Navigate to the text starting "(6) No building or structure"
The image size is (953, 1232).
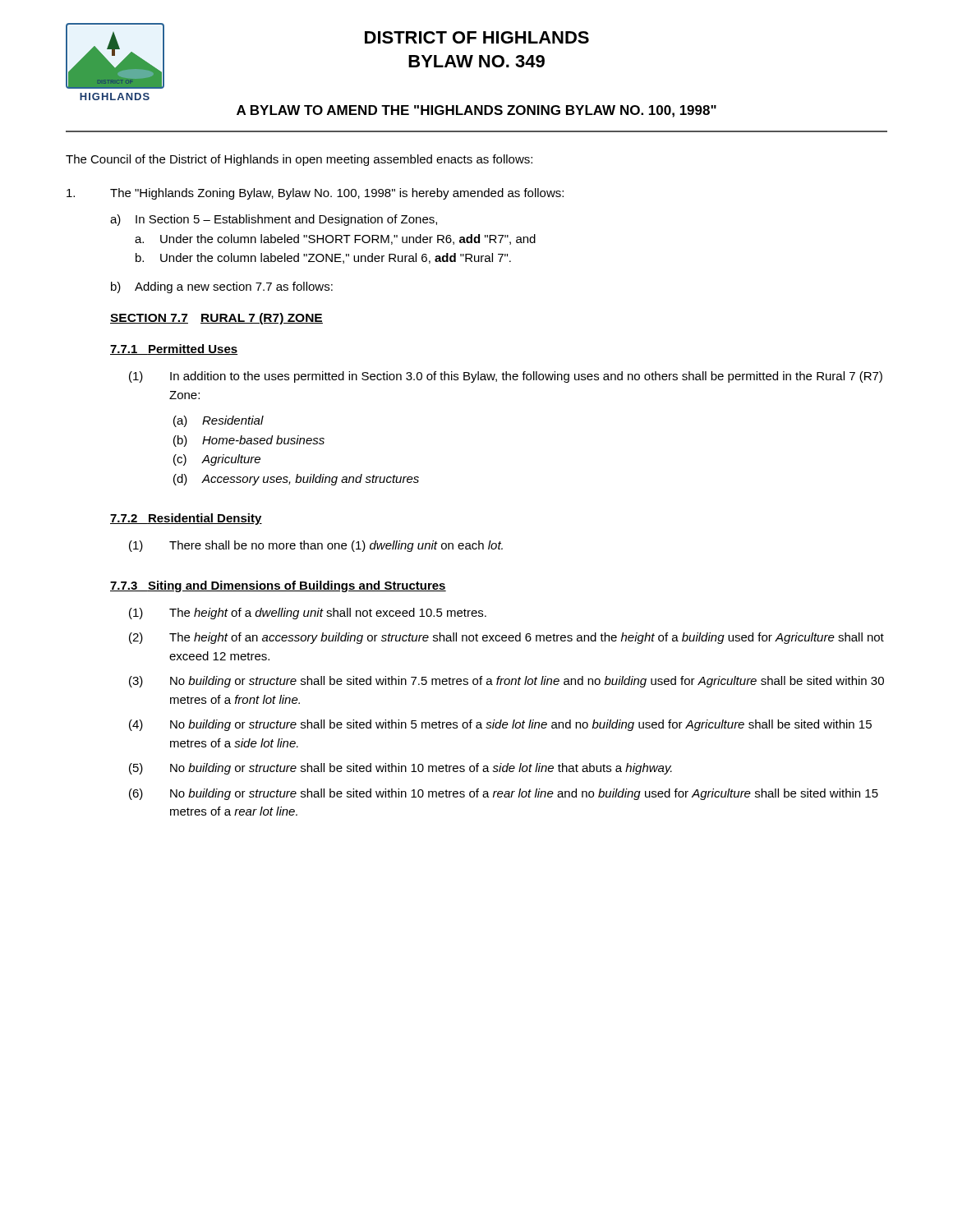click(x=508, y=803)
